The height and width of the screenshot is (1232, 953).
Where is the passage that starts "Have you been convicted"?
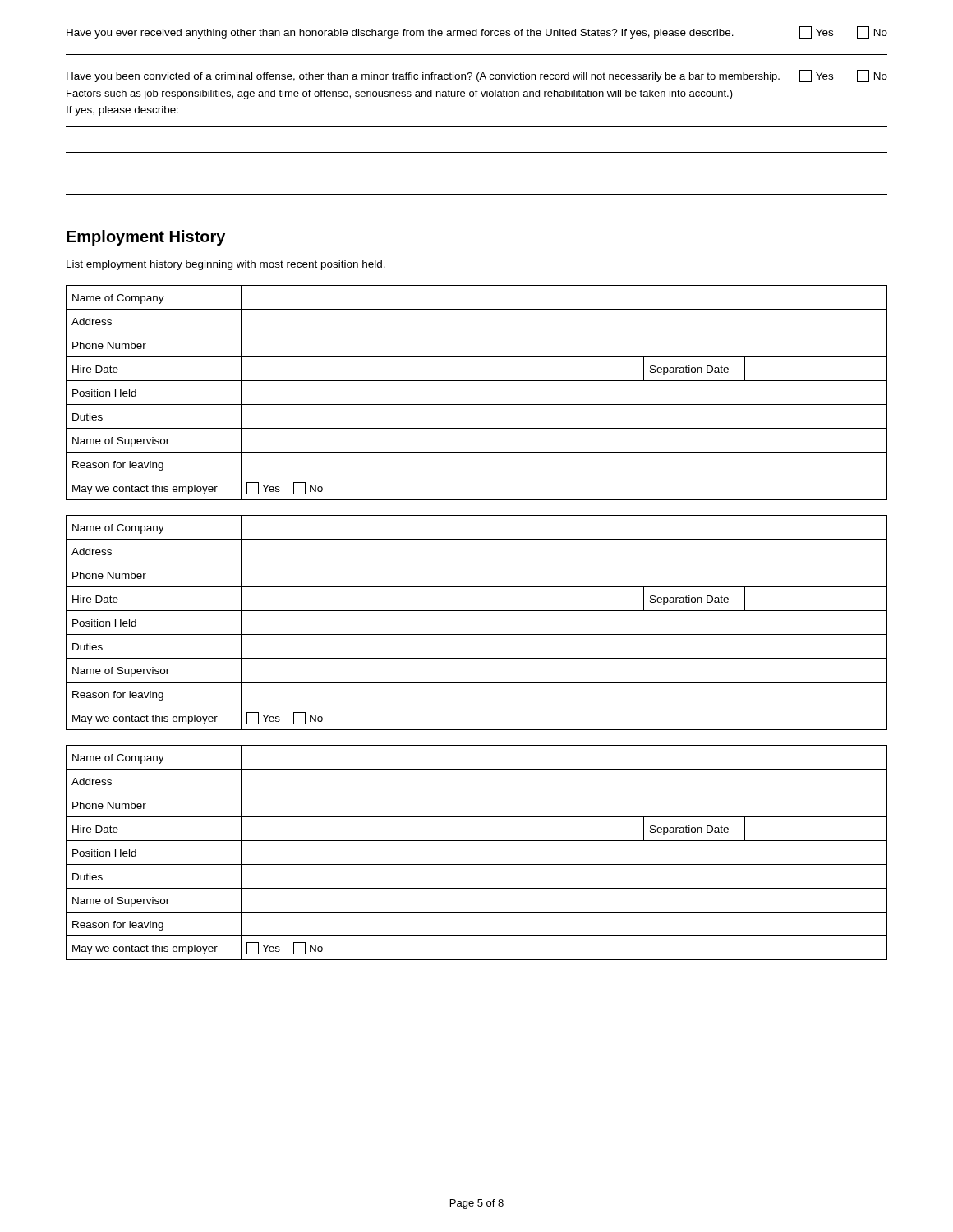coord(476,120)
